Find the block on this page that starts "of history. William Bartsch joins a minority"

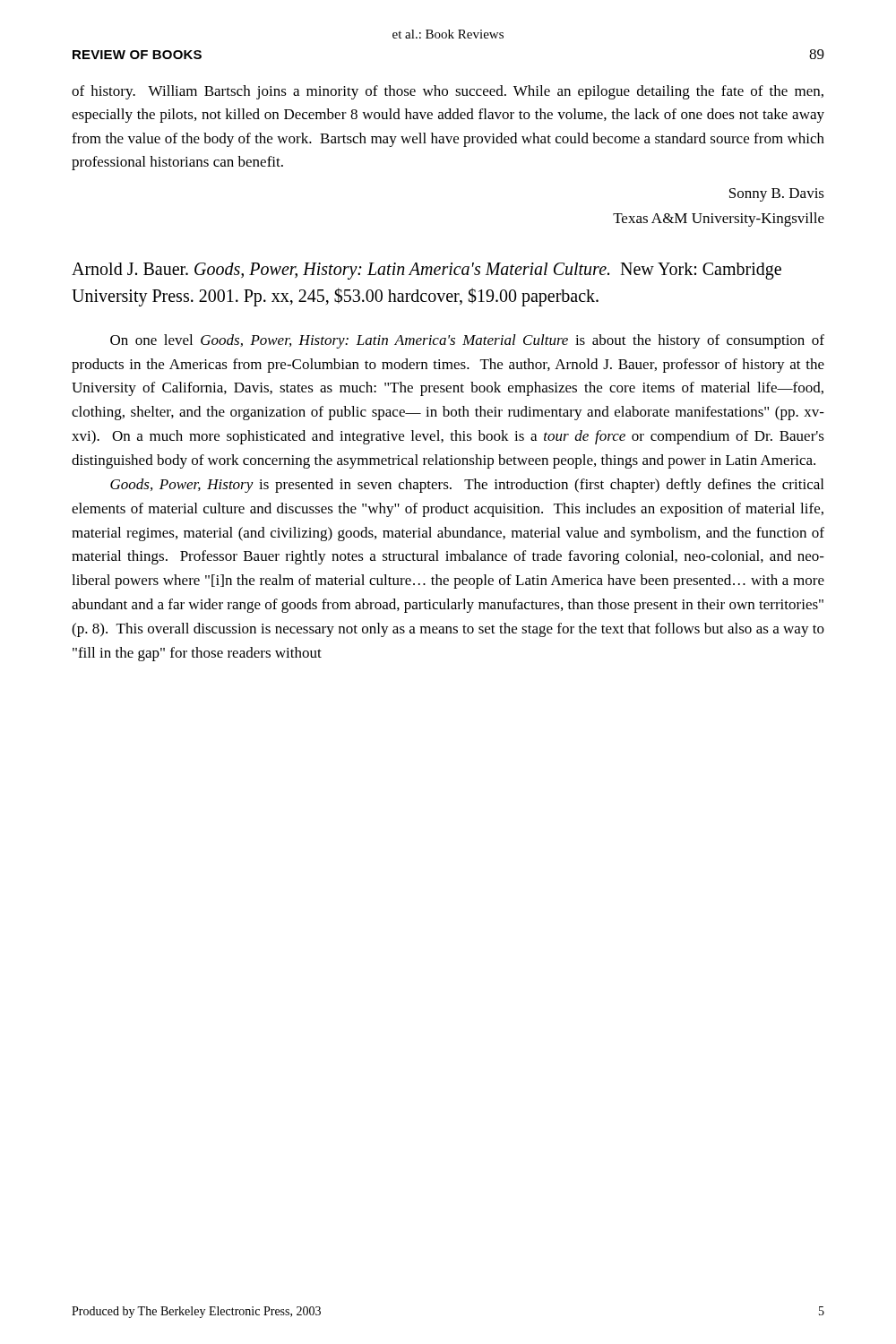point(448,126)
